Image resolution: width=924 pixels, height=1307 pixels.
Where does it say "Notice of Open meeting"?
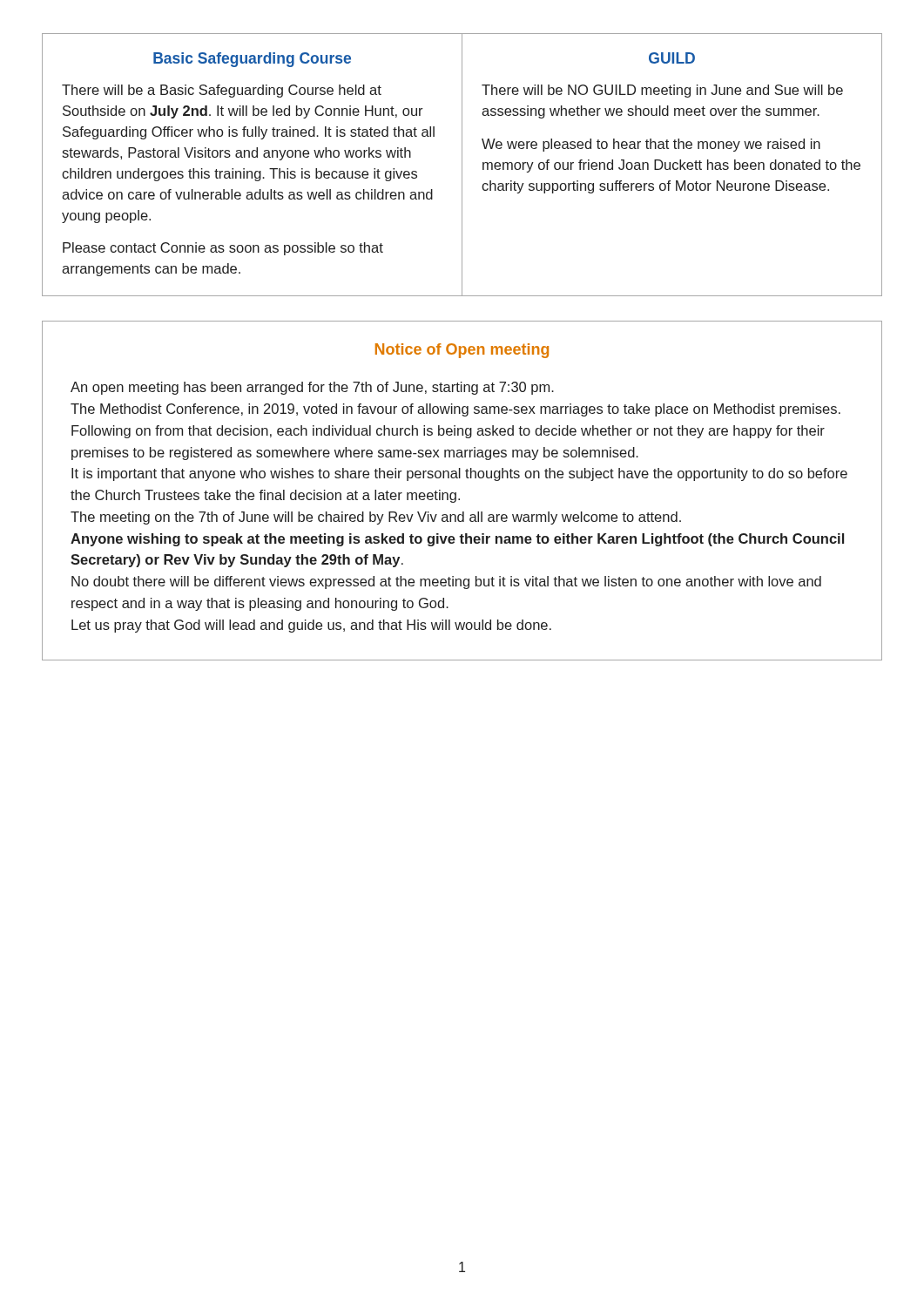coord(462,350)
